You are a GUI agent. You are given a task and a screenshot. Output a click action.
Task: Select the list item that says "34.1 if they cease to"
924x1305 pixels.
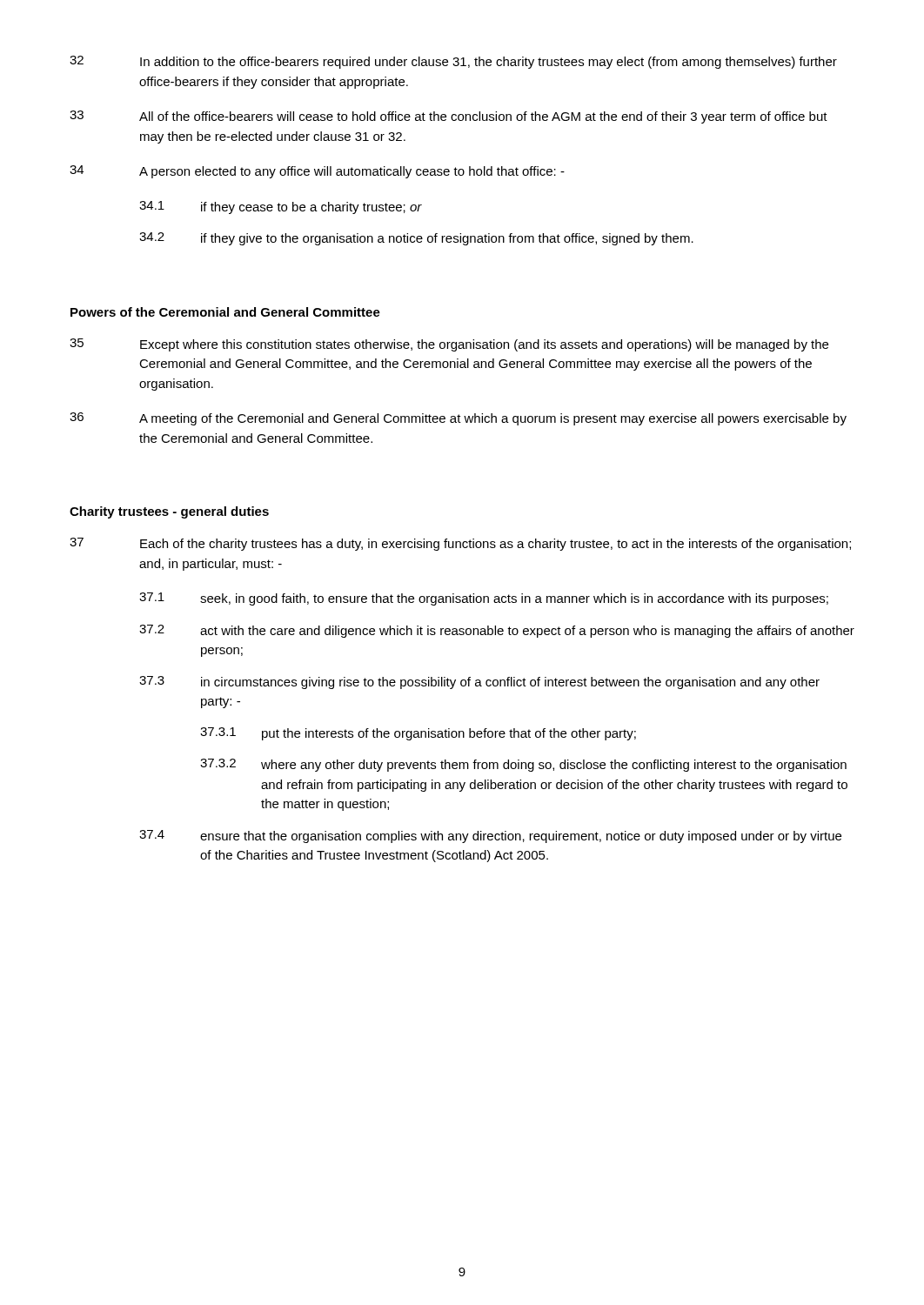pyautogui.click(x=281, y=207)
